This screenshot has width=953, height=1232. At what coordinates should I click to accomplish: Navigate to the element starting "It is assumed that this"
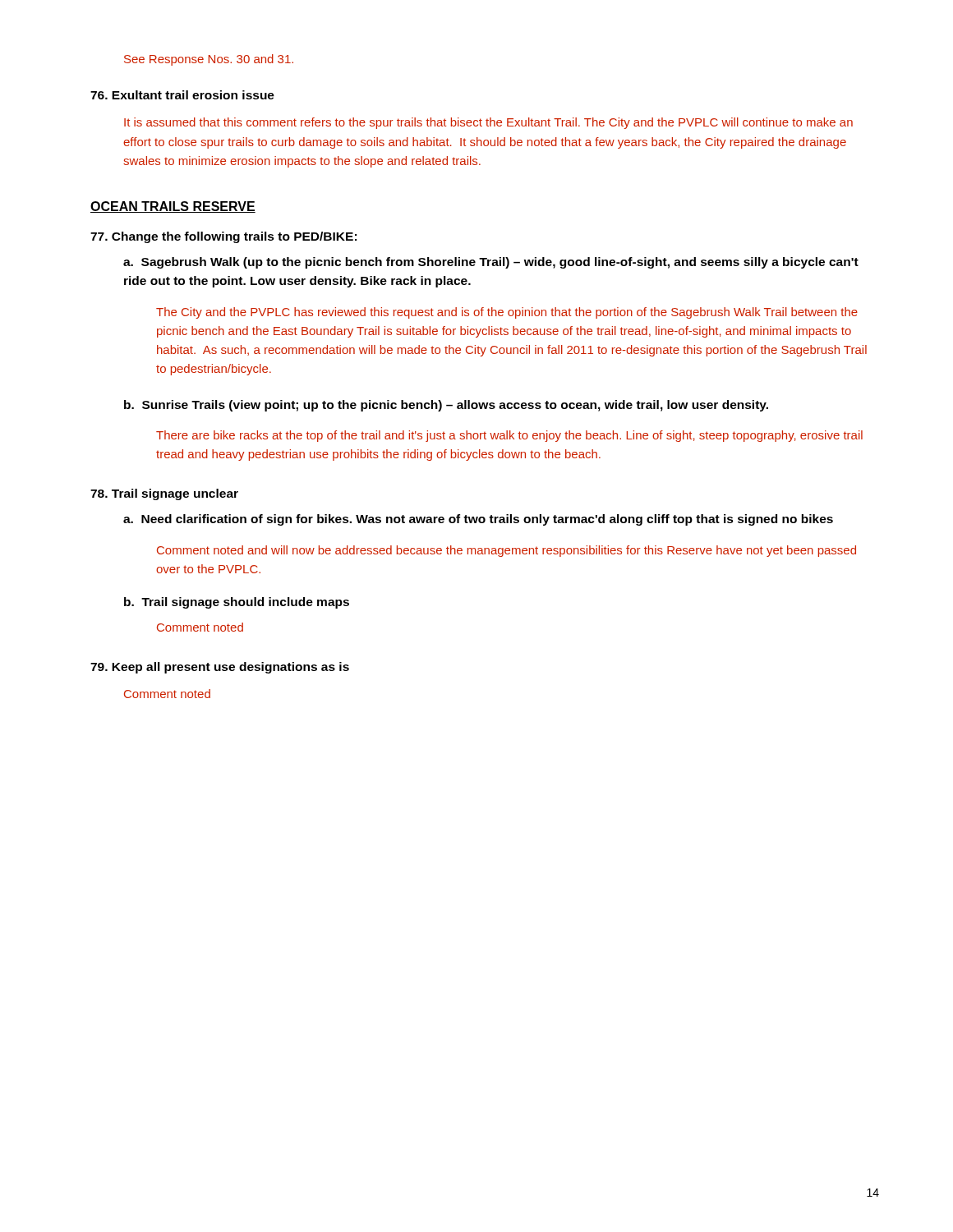(488, 141)
